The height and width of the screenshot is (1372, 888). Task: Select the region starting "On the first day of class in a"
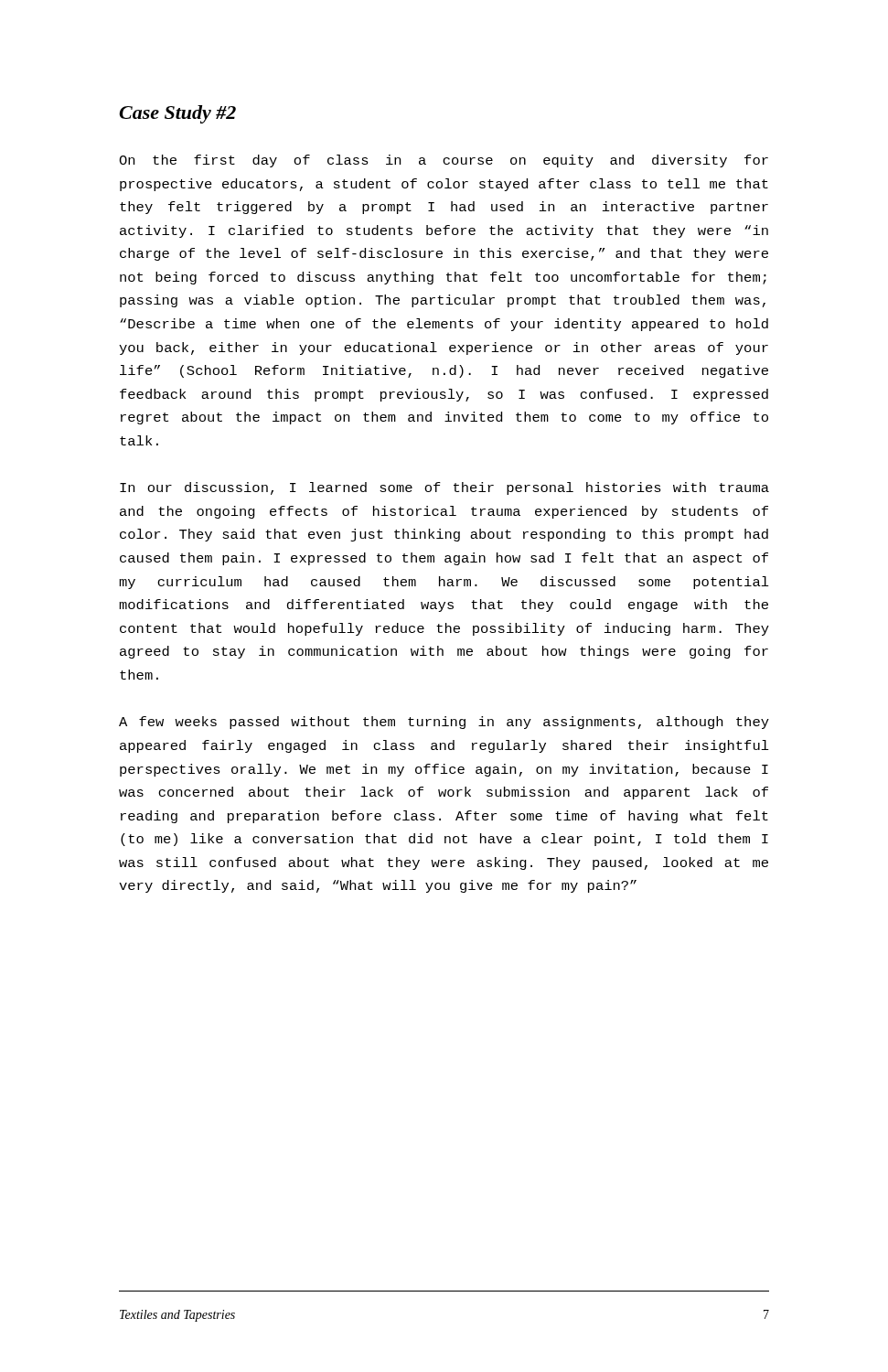pos(444,301)
